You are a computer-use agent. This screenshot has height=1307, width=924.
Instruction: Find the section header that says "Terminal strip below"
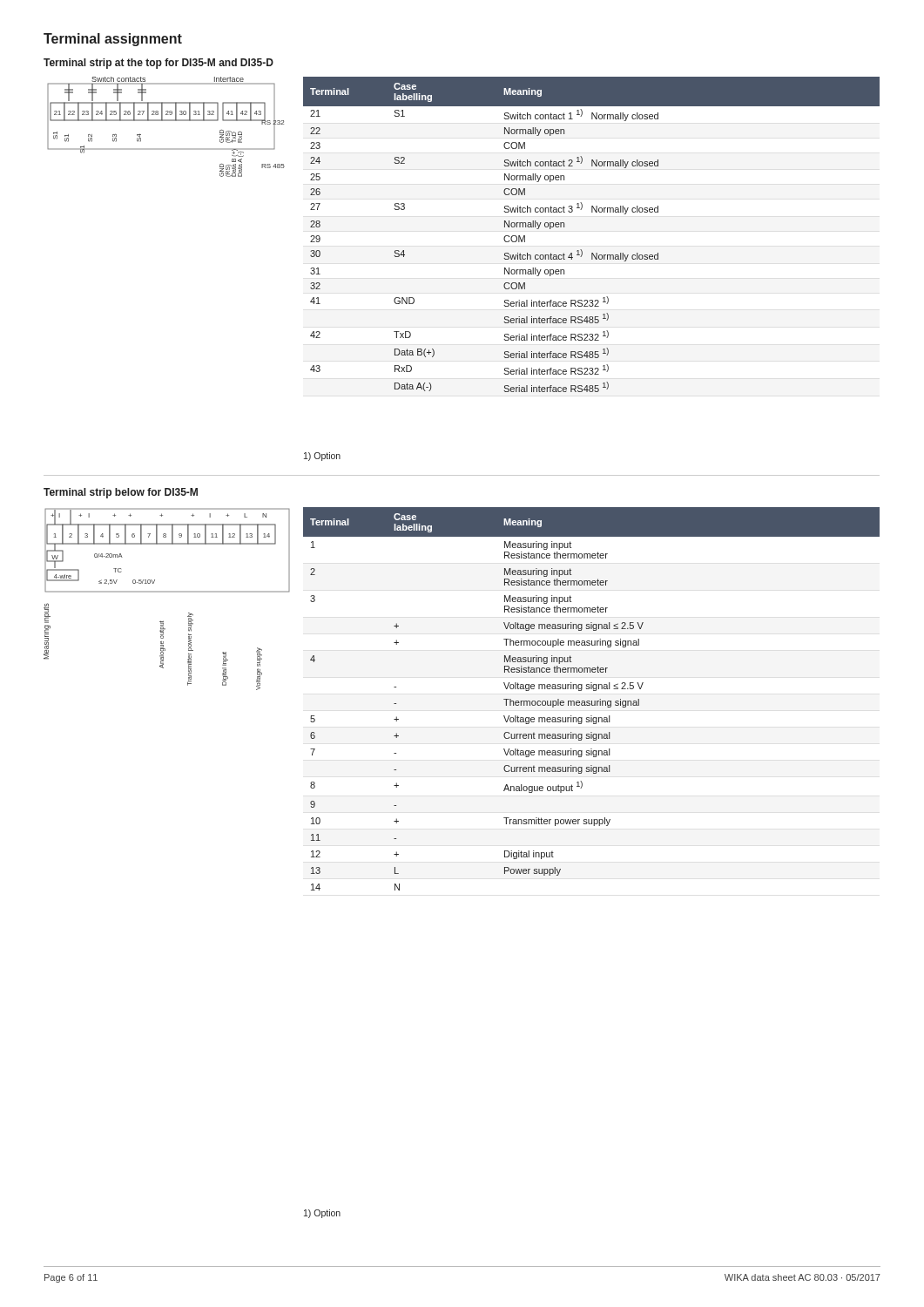(121, 492)
